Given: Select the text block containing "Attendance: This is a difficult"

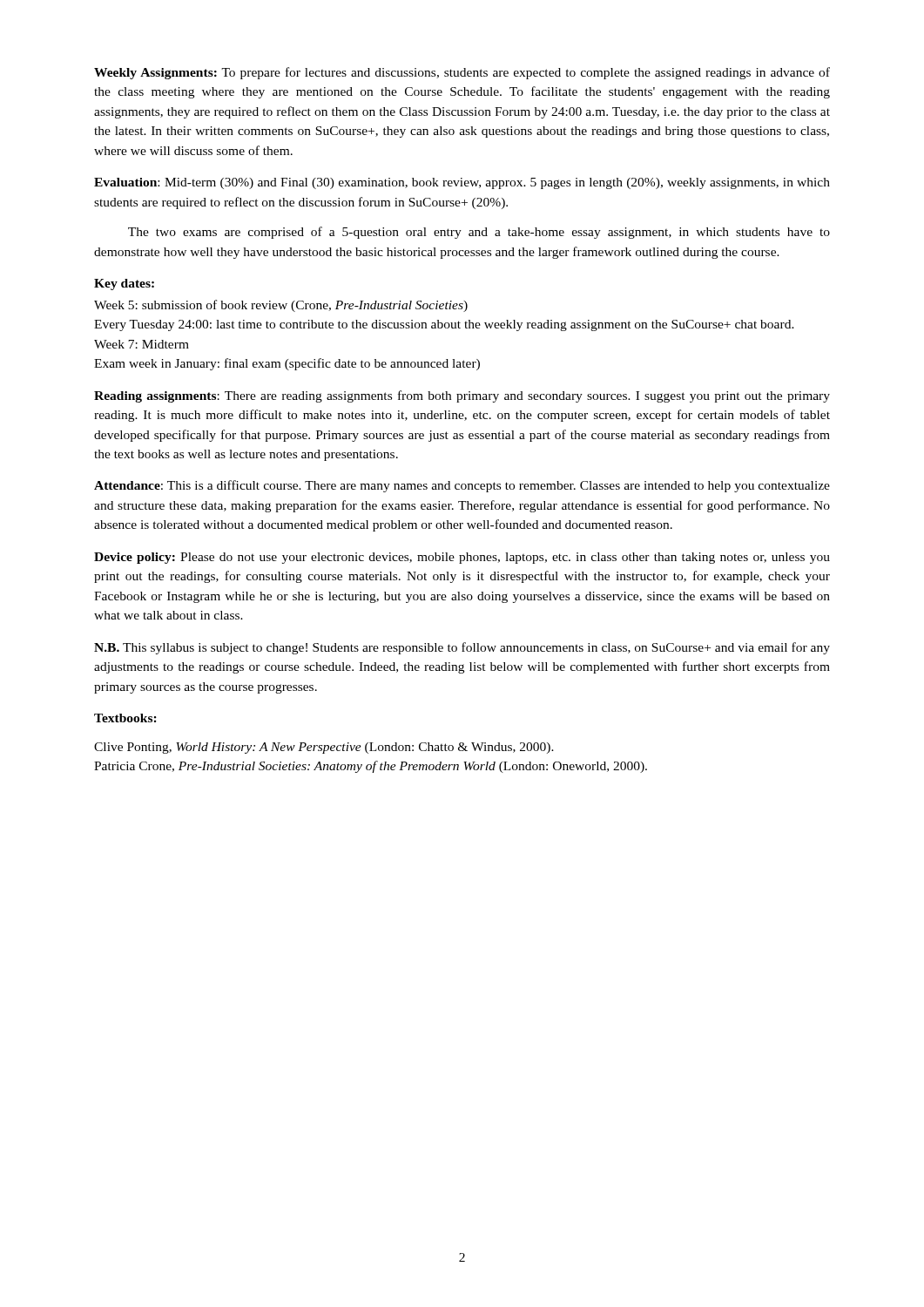Looking at the screenshot, I should (x=462, y=505).
